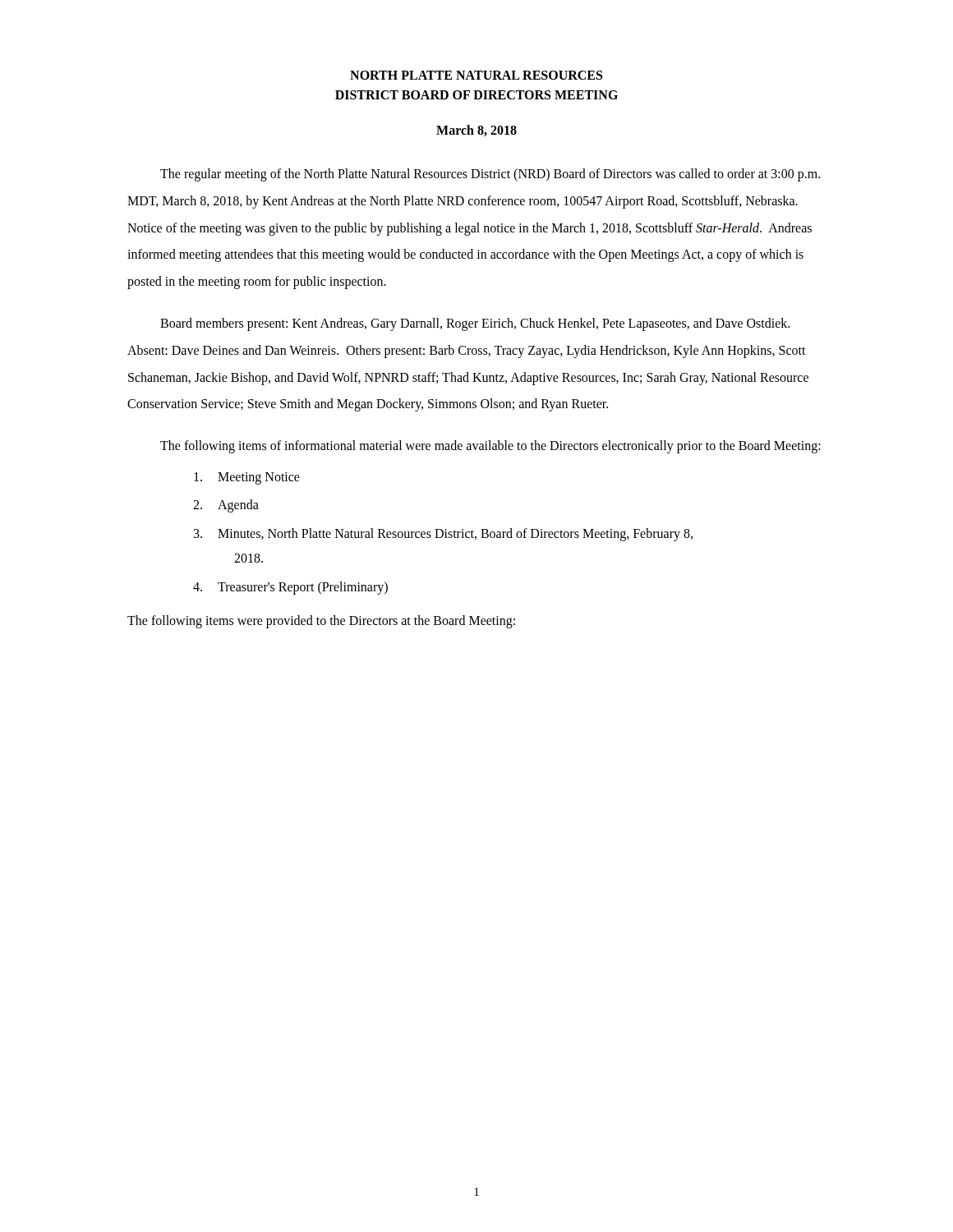Click the title
Viewport: 953px width, 1232px height.
pos(476,85)
